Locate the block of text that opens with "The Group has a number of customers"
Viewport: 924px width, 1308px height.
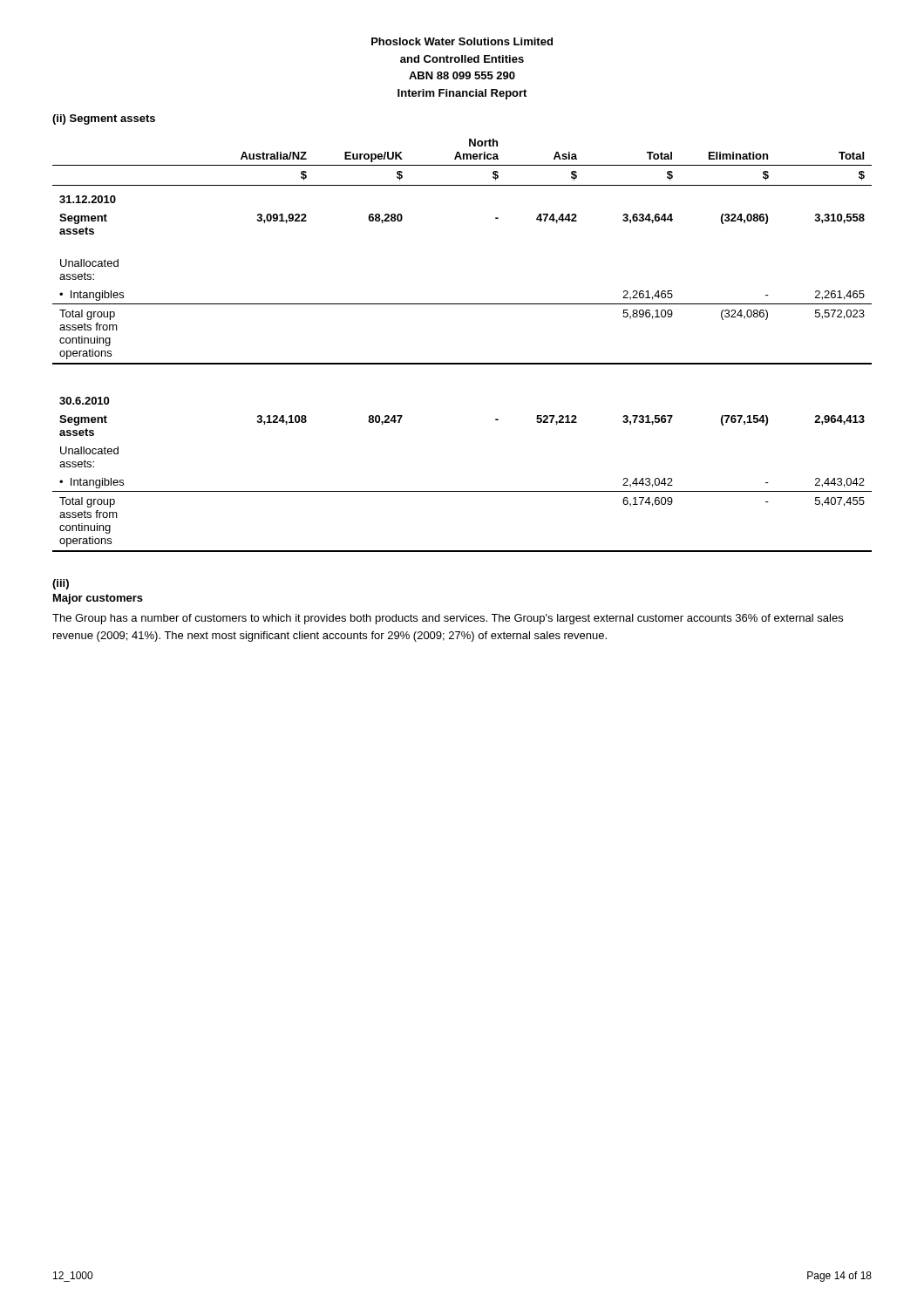point(448,626)
